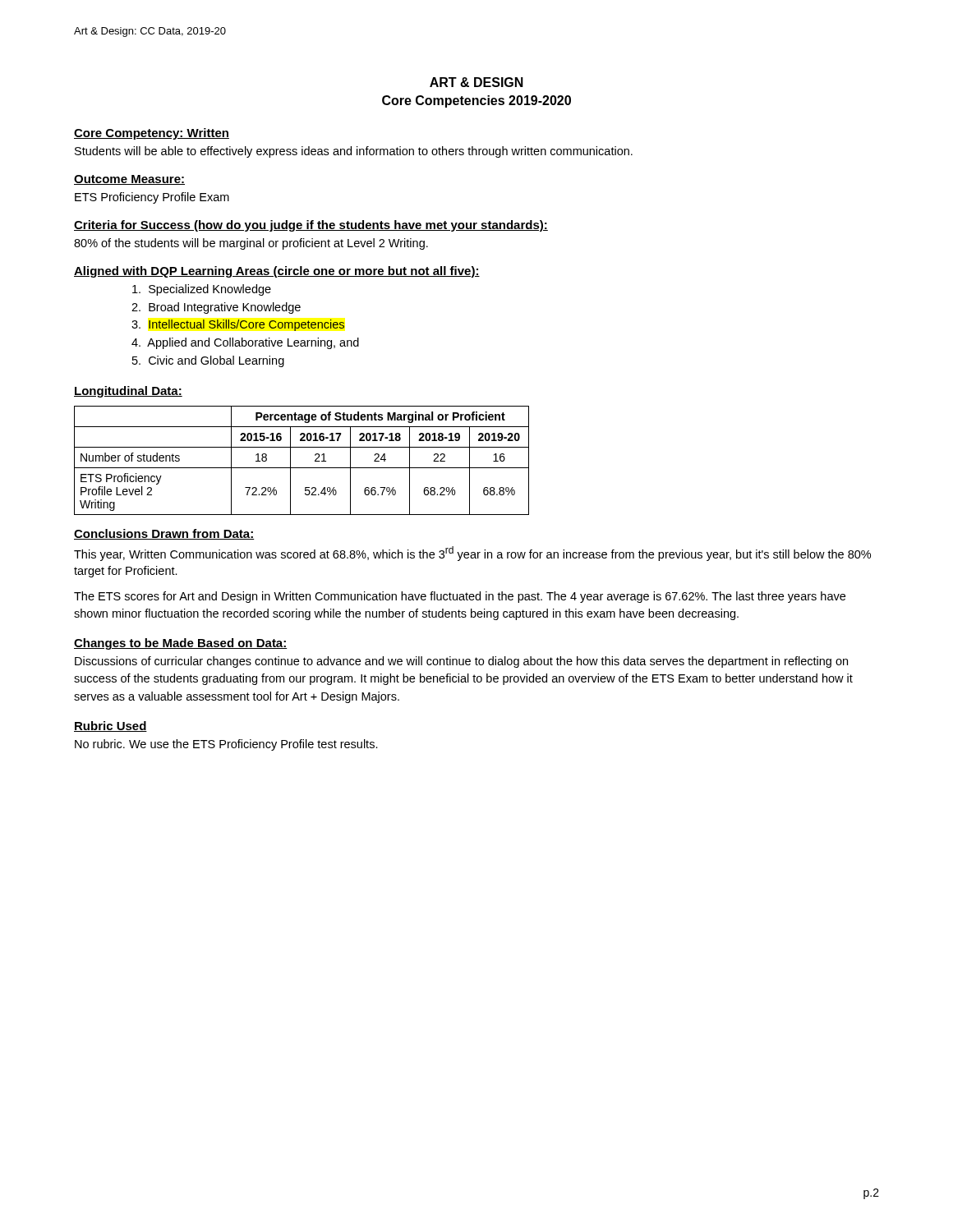Click on the text starting "Aligned with DQP Learning Areas"
Viewport: 953px width, 1232px height.
[277, 270]
